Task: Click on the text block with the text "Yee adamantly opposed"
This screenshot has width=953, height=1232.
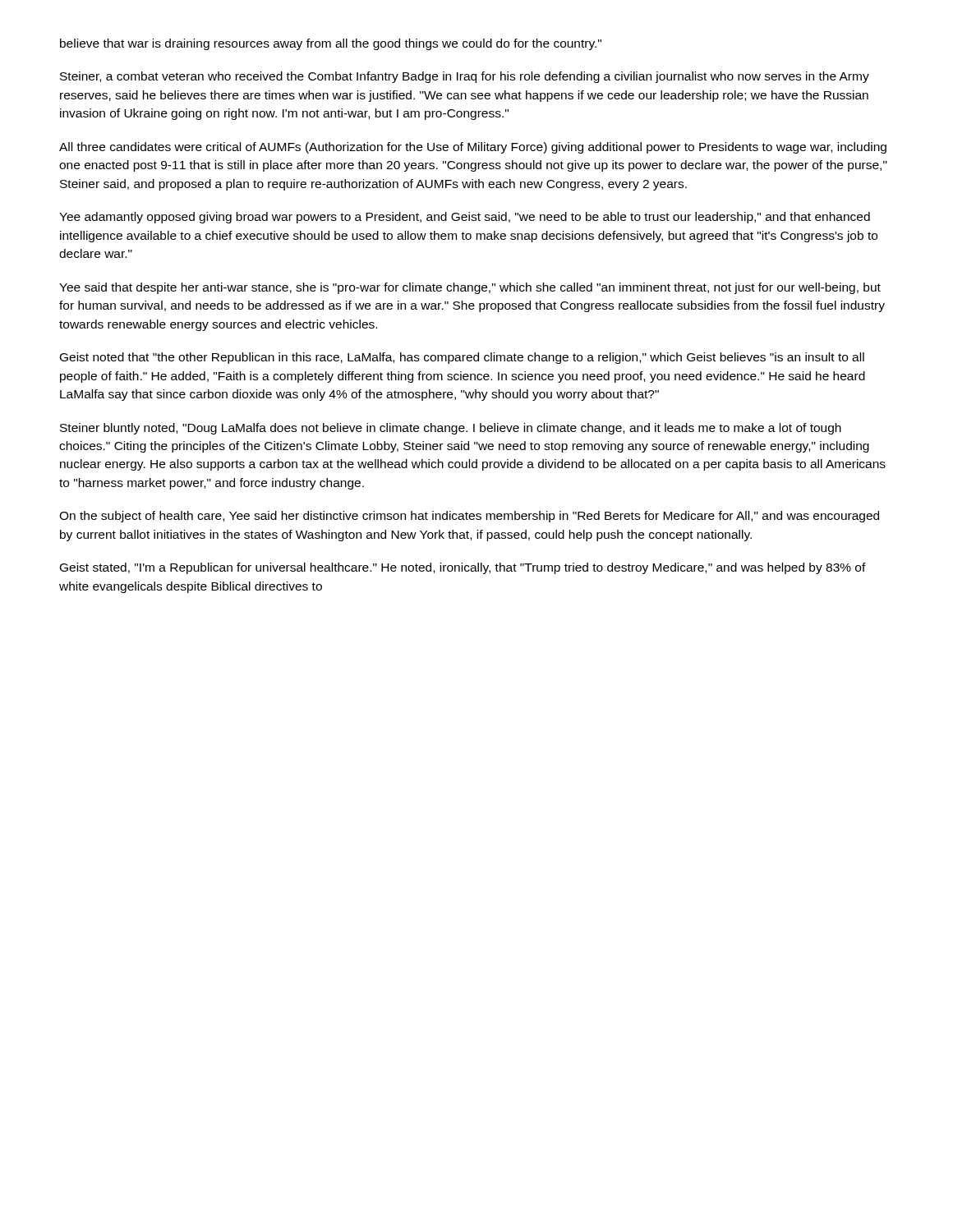Action: tap(469, 235)
